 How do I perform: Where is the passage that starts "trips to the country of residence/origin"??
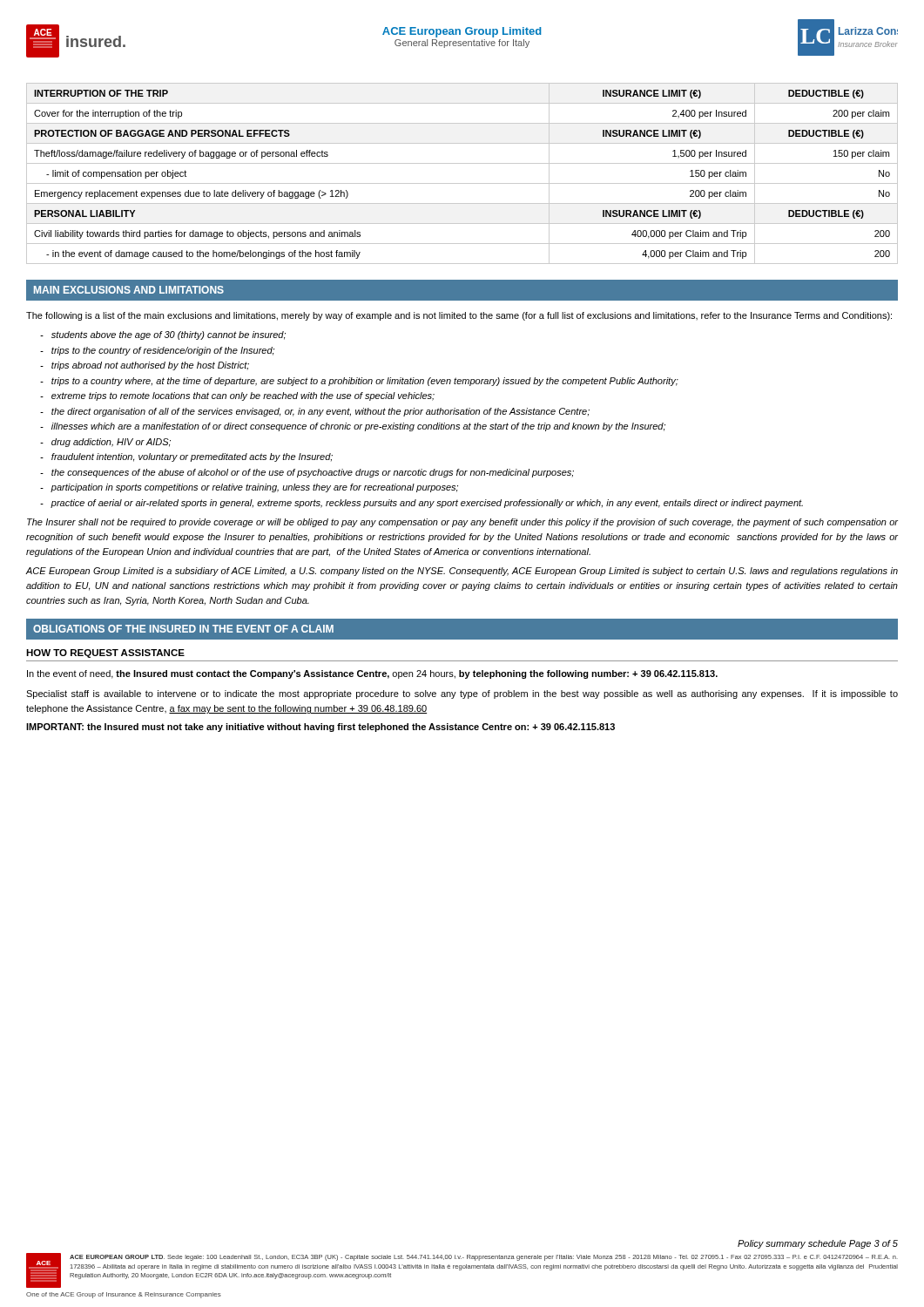(157, 350)
